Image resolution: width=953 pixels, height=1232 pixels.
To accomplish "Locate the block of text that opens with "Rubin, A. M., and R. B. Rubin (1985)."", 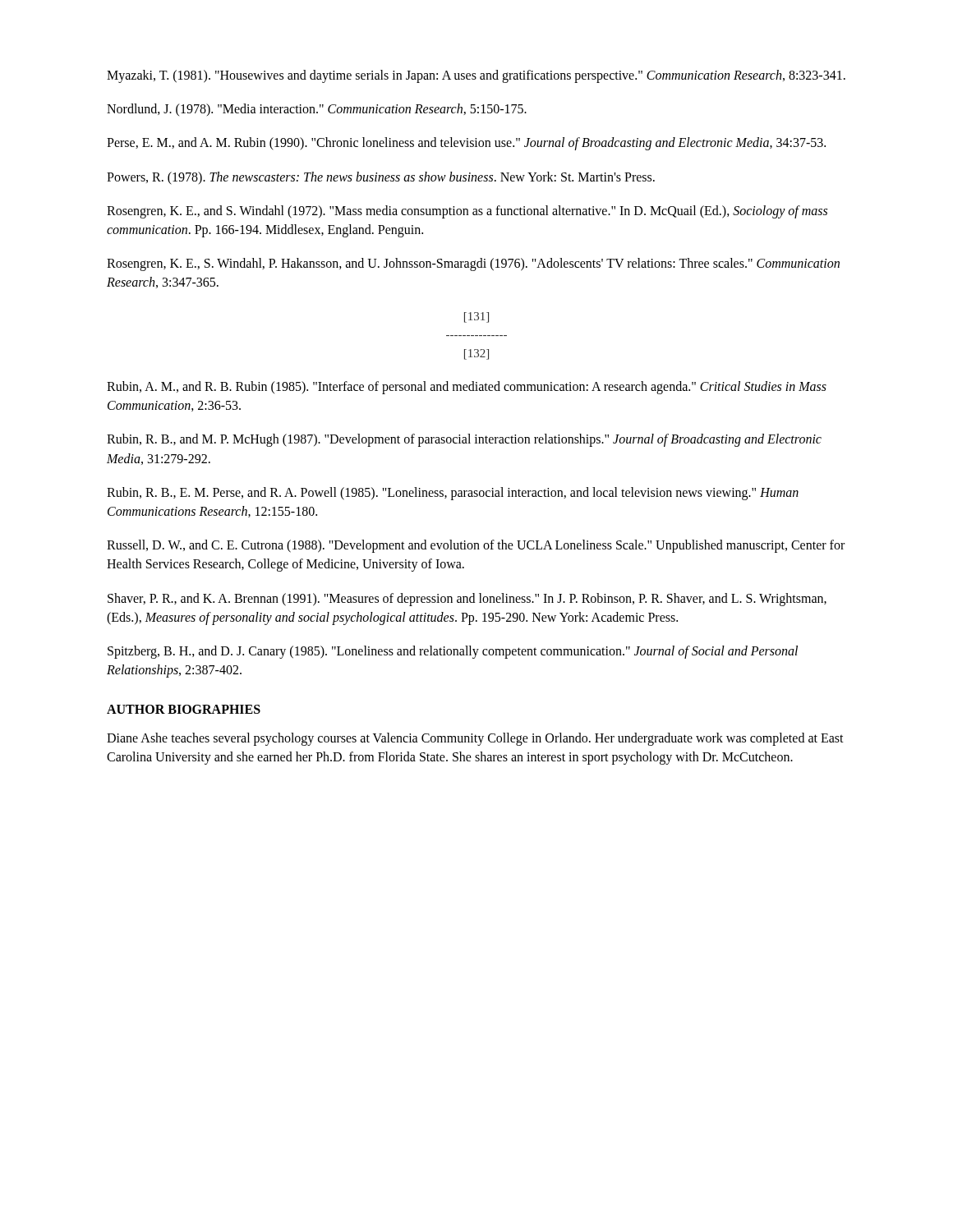I will pos(467,396).
